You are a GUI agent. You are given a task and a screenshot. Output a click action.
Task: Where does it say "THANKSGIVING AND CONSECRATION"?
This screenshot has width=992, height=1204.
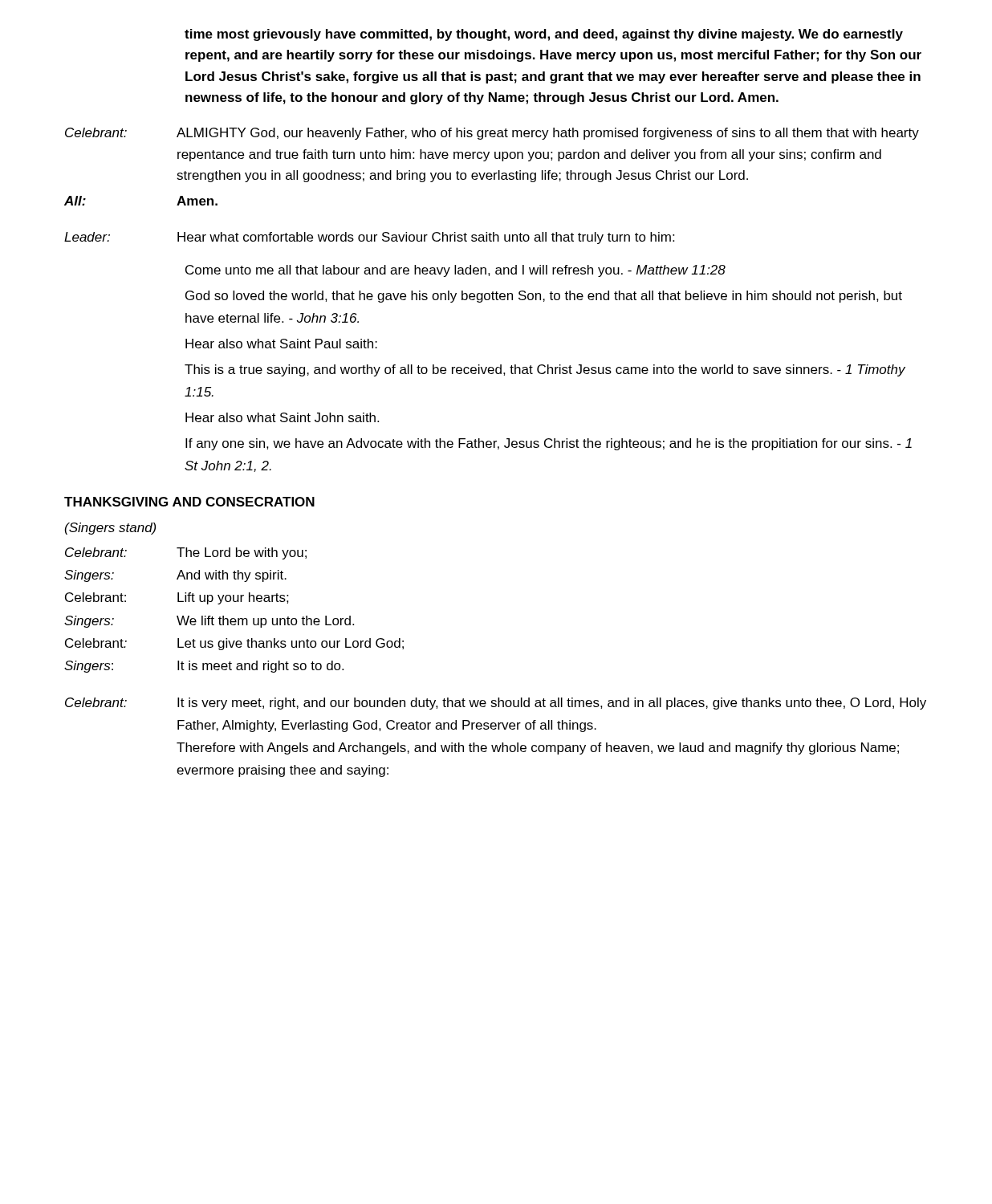pyautogui.click(x=190, y=502)
